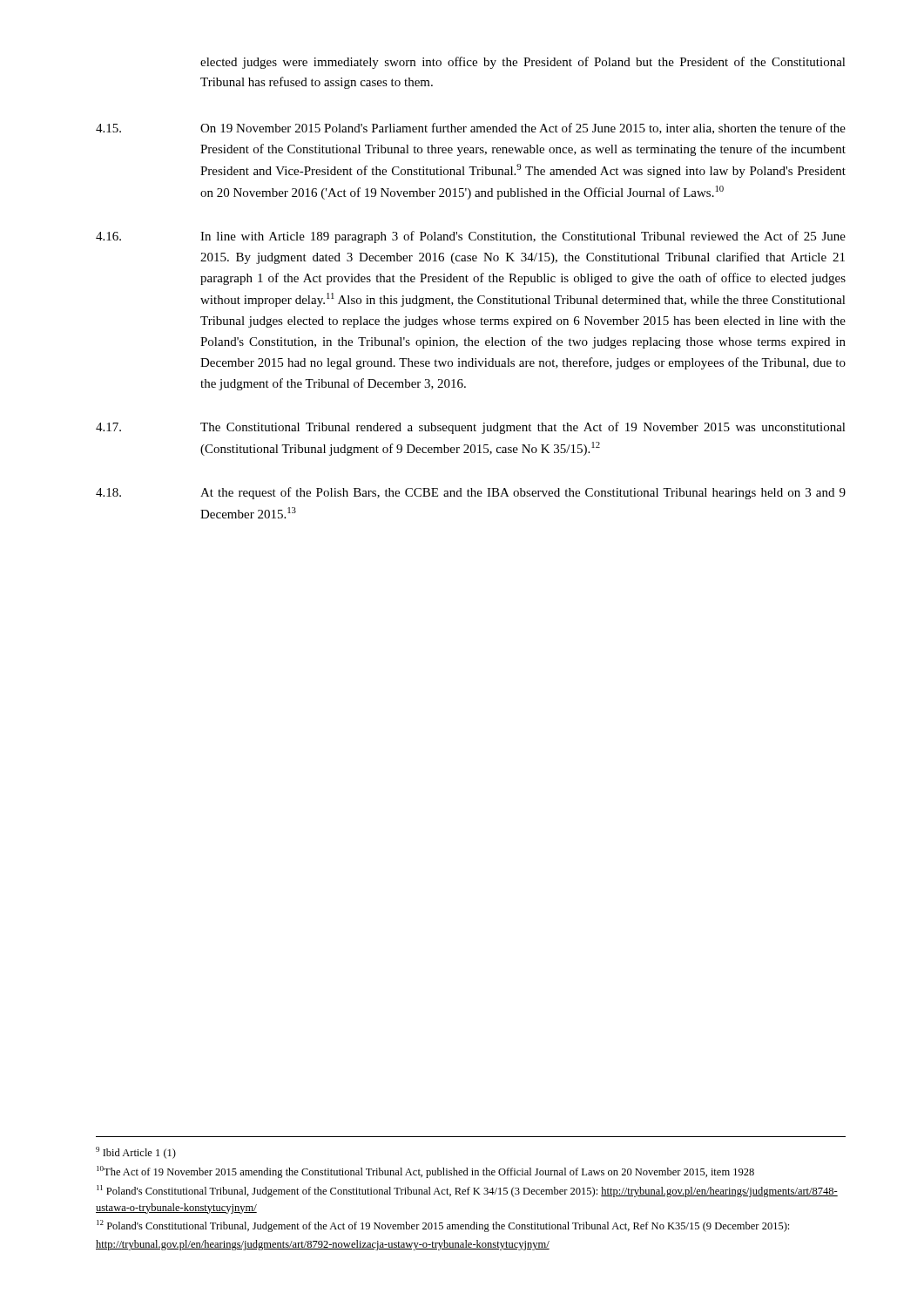This screenshot has width=924, height=1307.
Task: Point to the block starting "elected judges were immediately sworn into office"
Action: (523, 72)
